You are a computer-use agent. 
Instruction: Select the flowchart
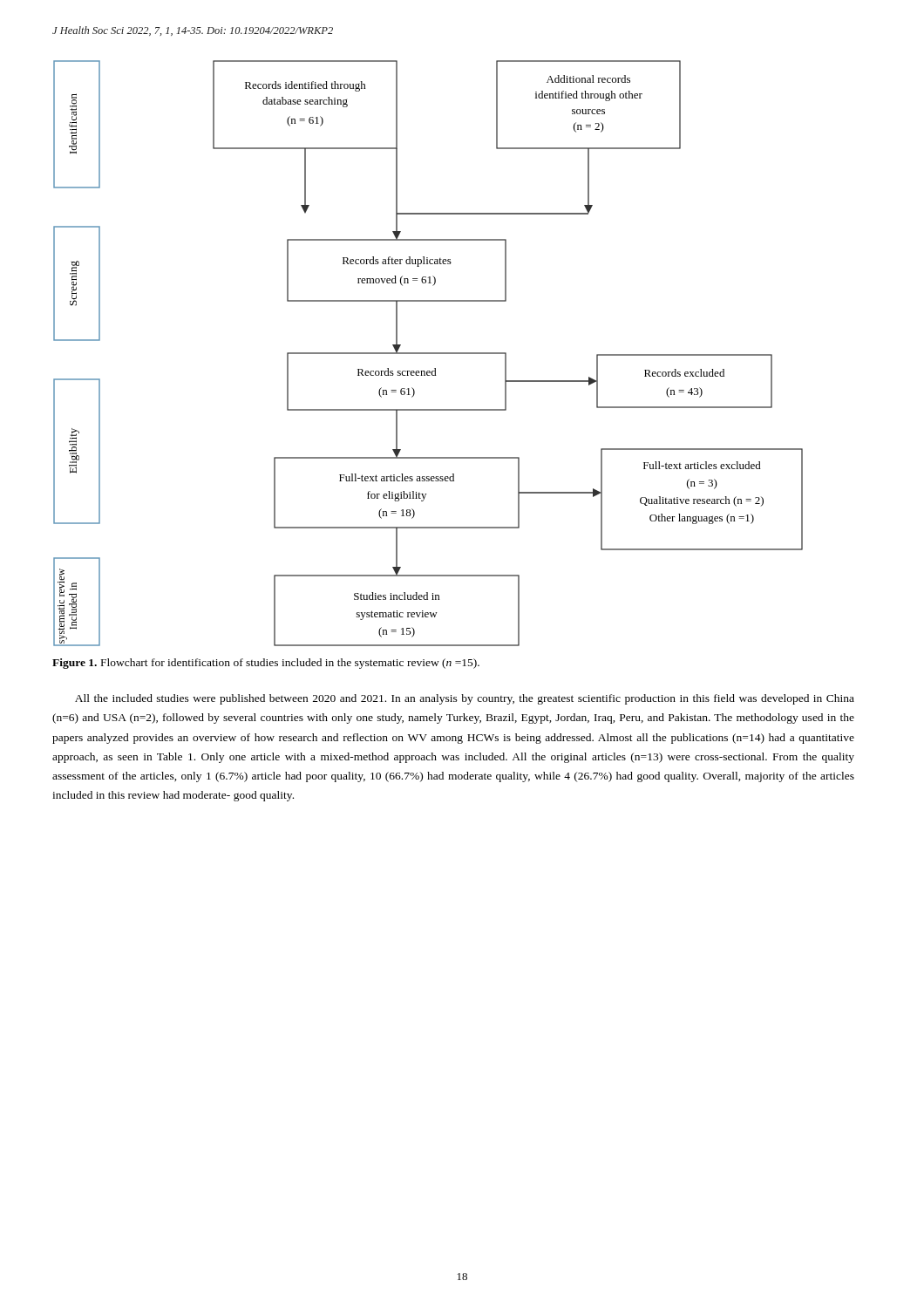pos(462,349)
